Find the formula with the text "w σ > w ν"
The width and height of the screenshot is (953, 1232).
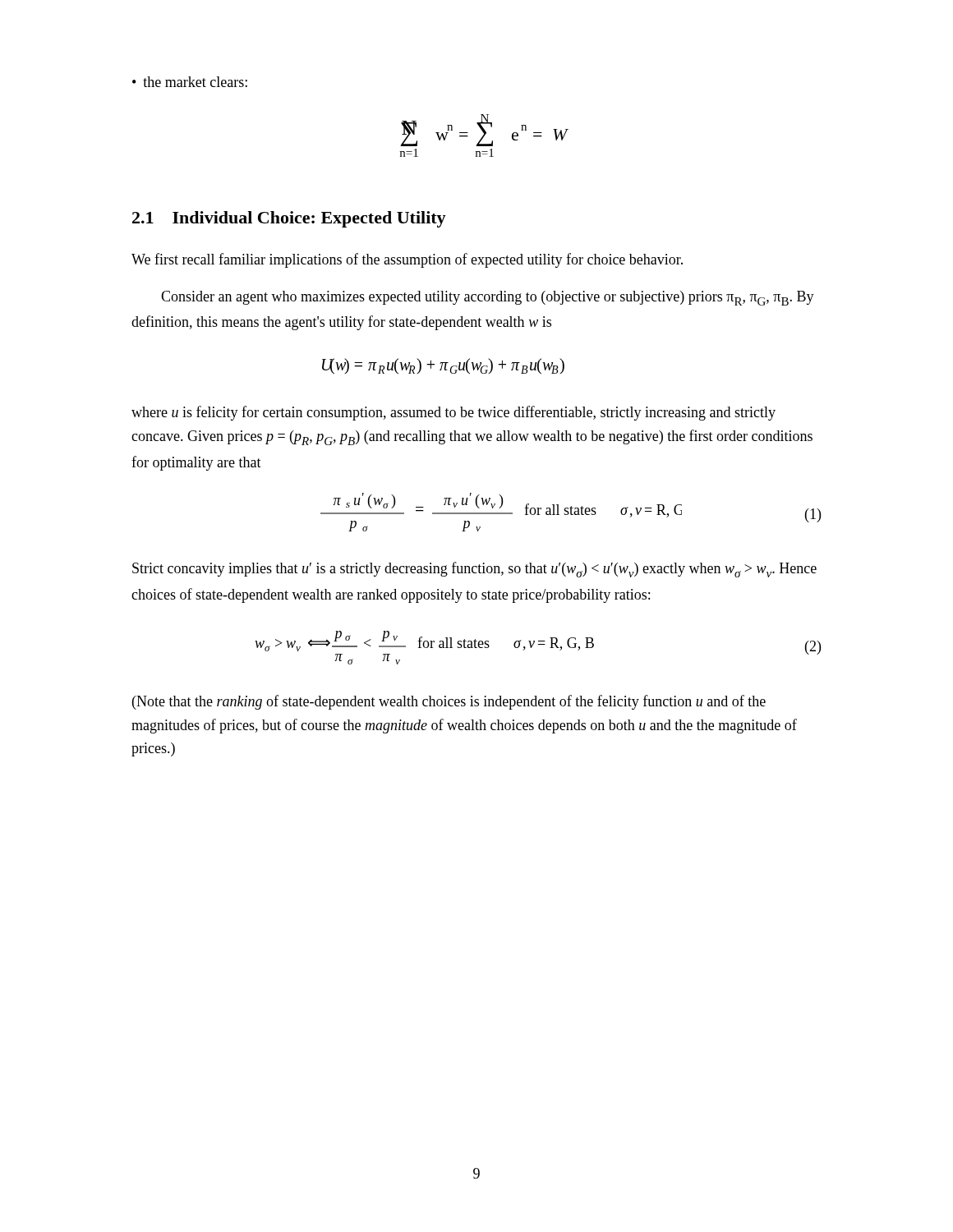click(x=538, y=645)
